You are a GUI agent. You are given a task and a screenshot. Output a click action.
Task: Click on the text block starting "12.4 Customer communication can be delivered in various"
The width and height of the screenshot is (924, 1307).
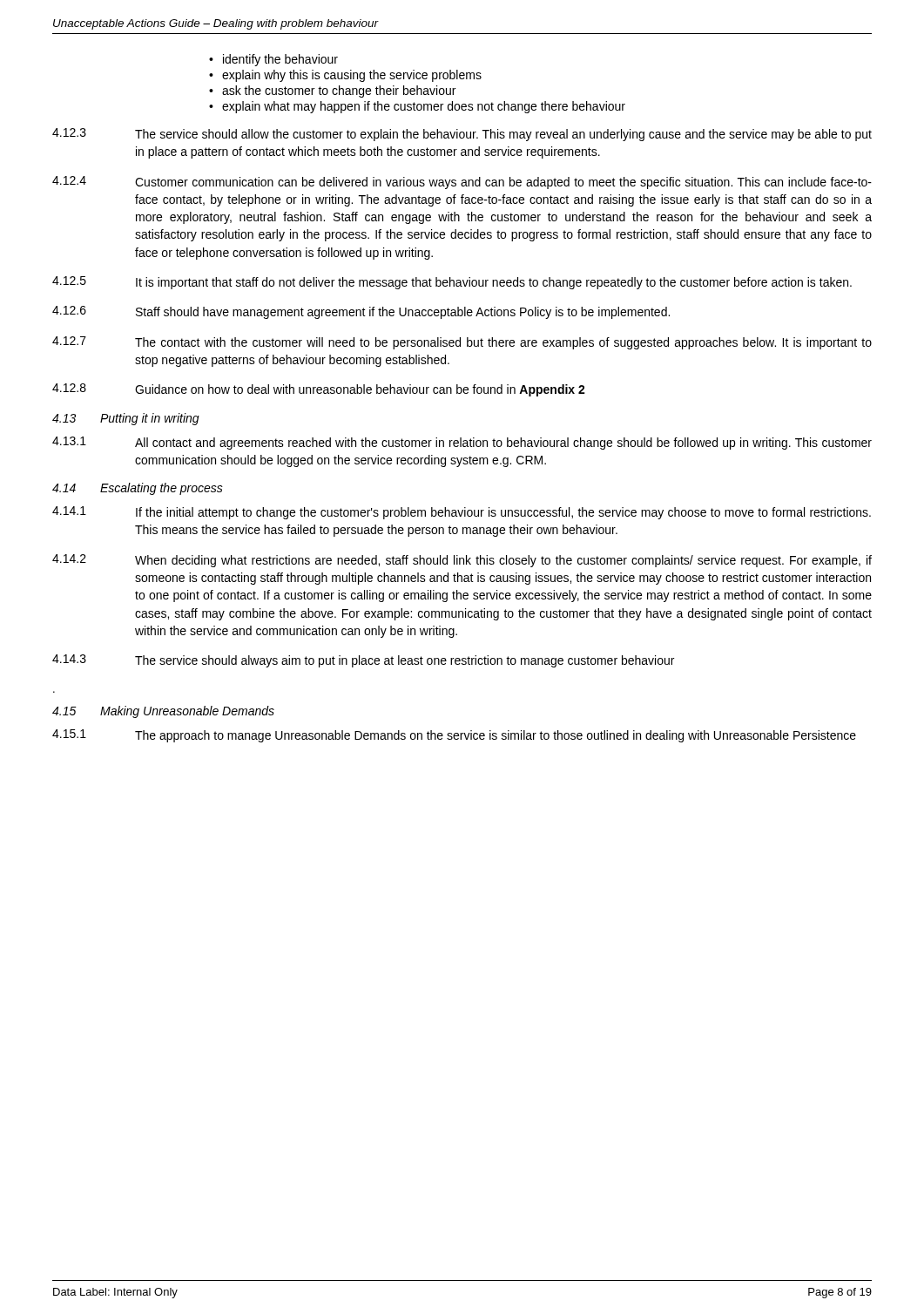462,217
